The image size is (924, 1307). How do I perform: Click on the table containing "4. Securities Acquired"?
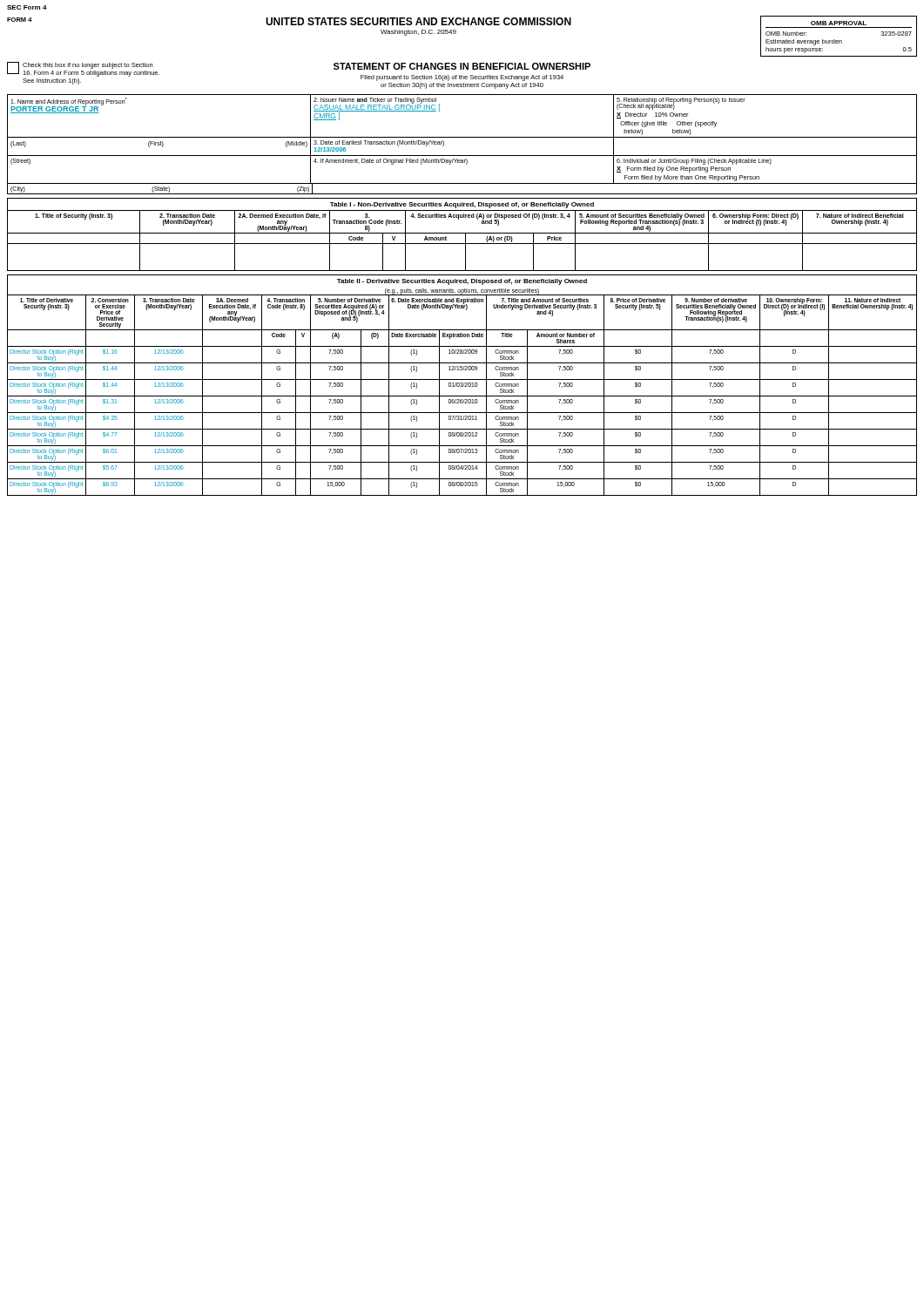[x=462, y=240]
